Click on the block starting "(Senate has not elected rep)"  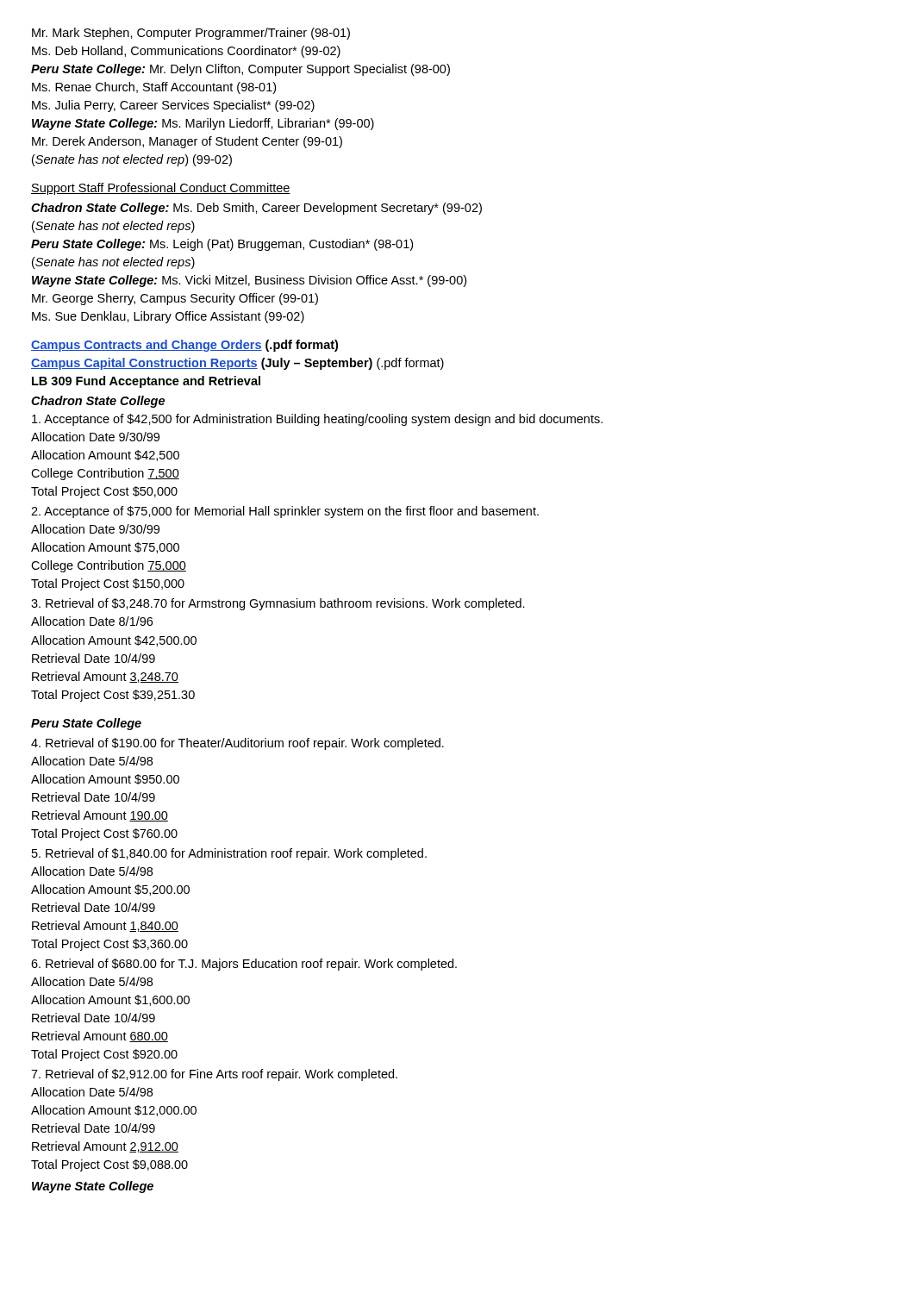132,160
